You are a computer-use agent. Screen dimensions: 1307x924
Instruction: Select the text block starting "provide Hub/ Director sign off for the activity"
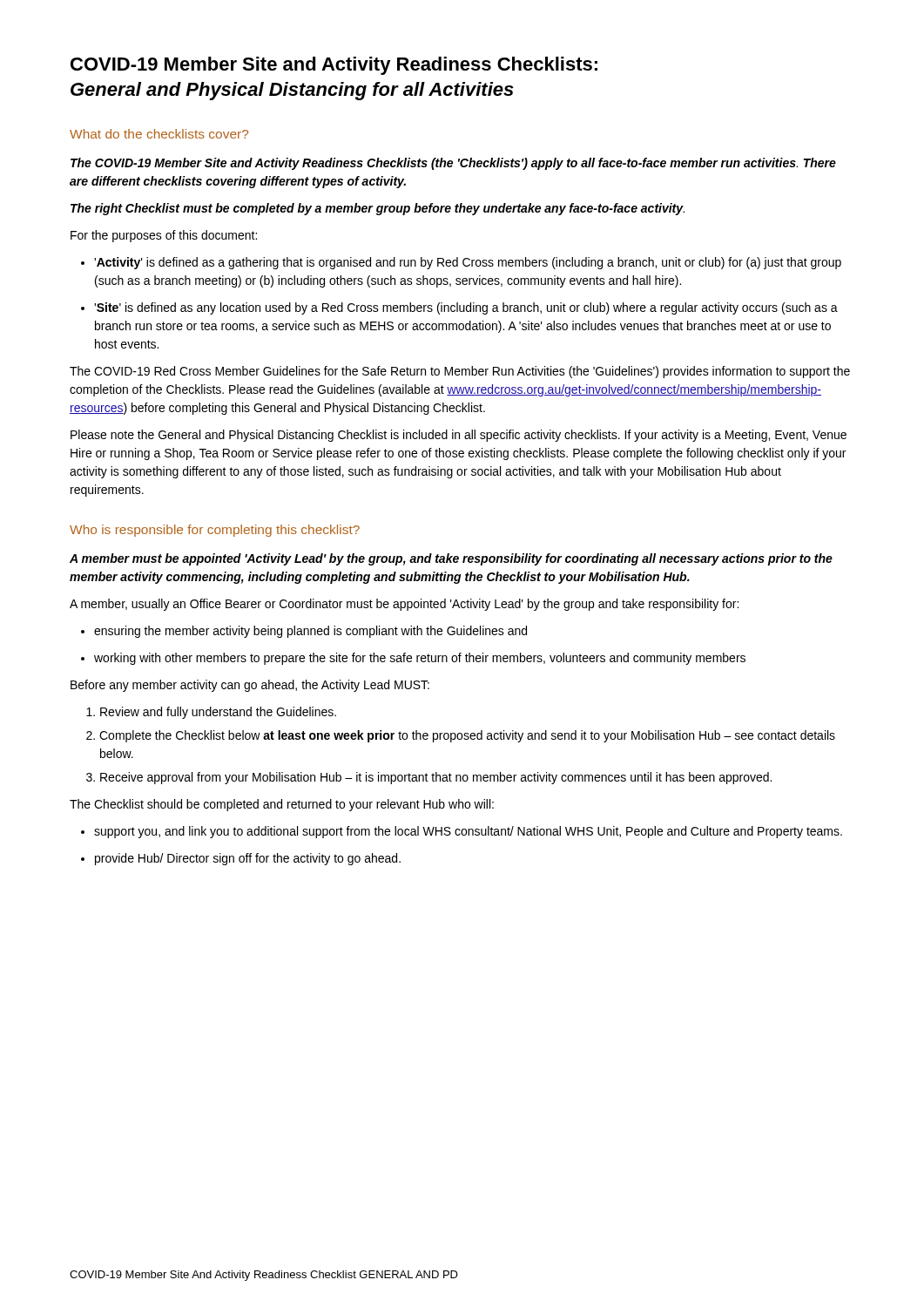(x=248, y=858)
